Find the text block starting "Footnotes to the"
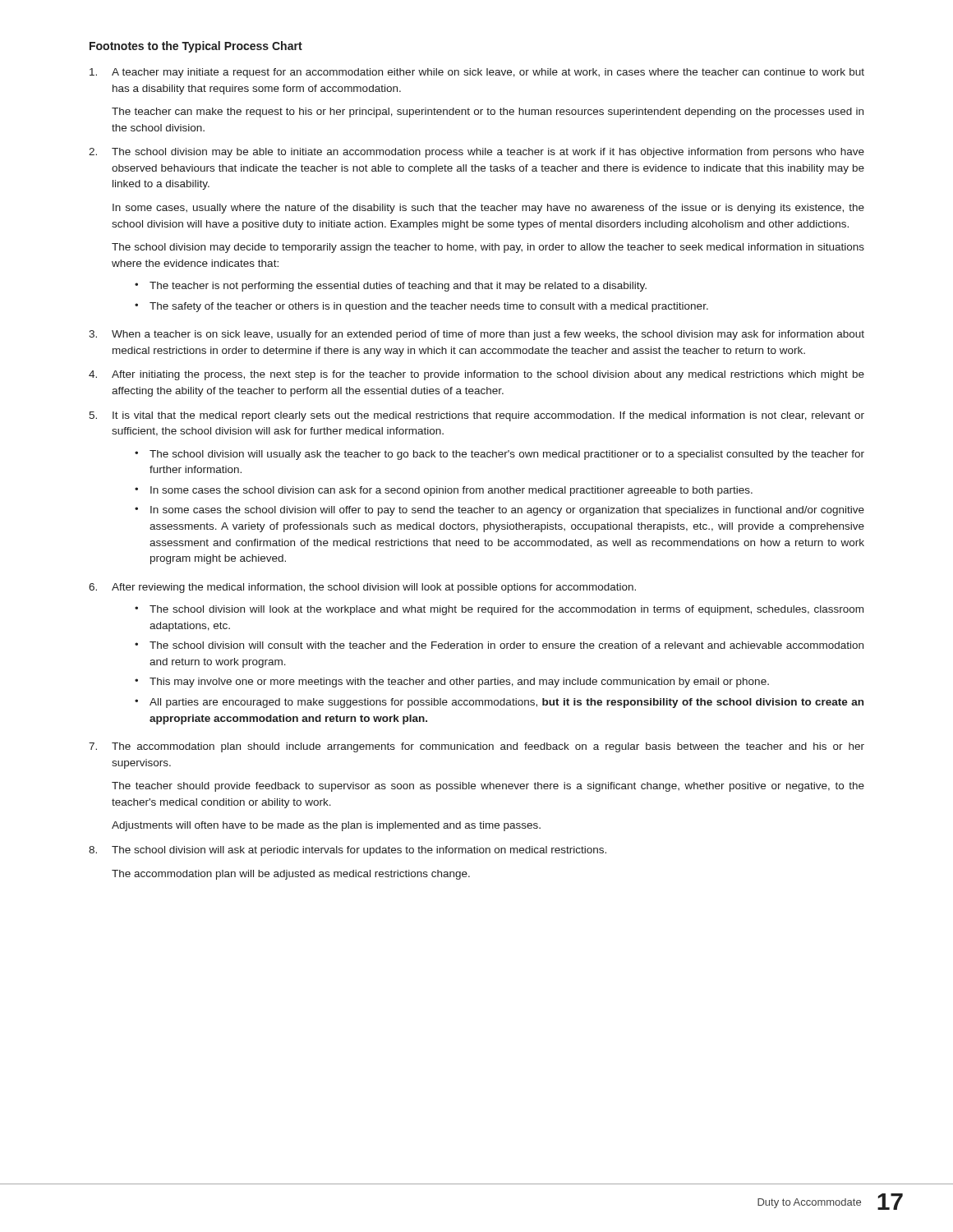 (x=195, y=46)
